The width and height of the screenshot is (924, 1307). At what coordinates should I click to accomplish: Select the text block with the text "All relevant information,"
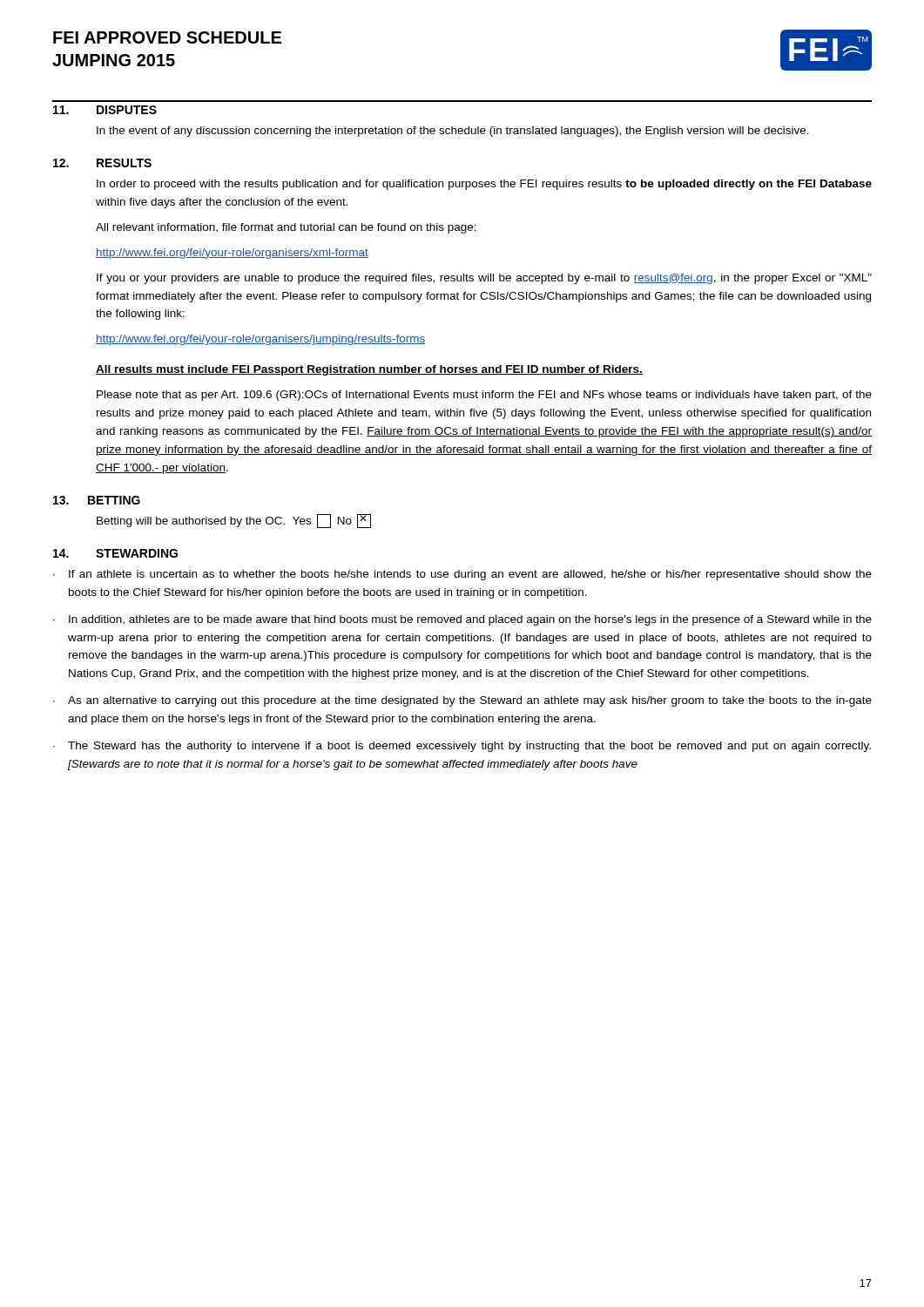click(x=286, y=227)
